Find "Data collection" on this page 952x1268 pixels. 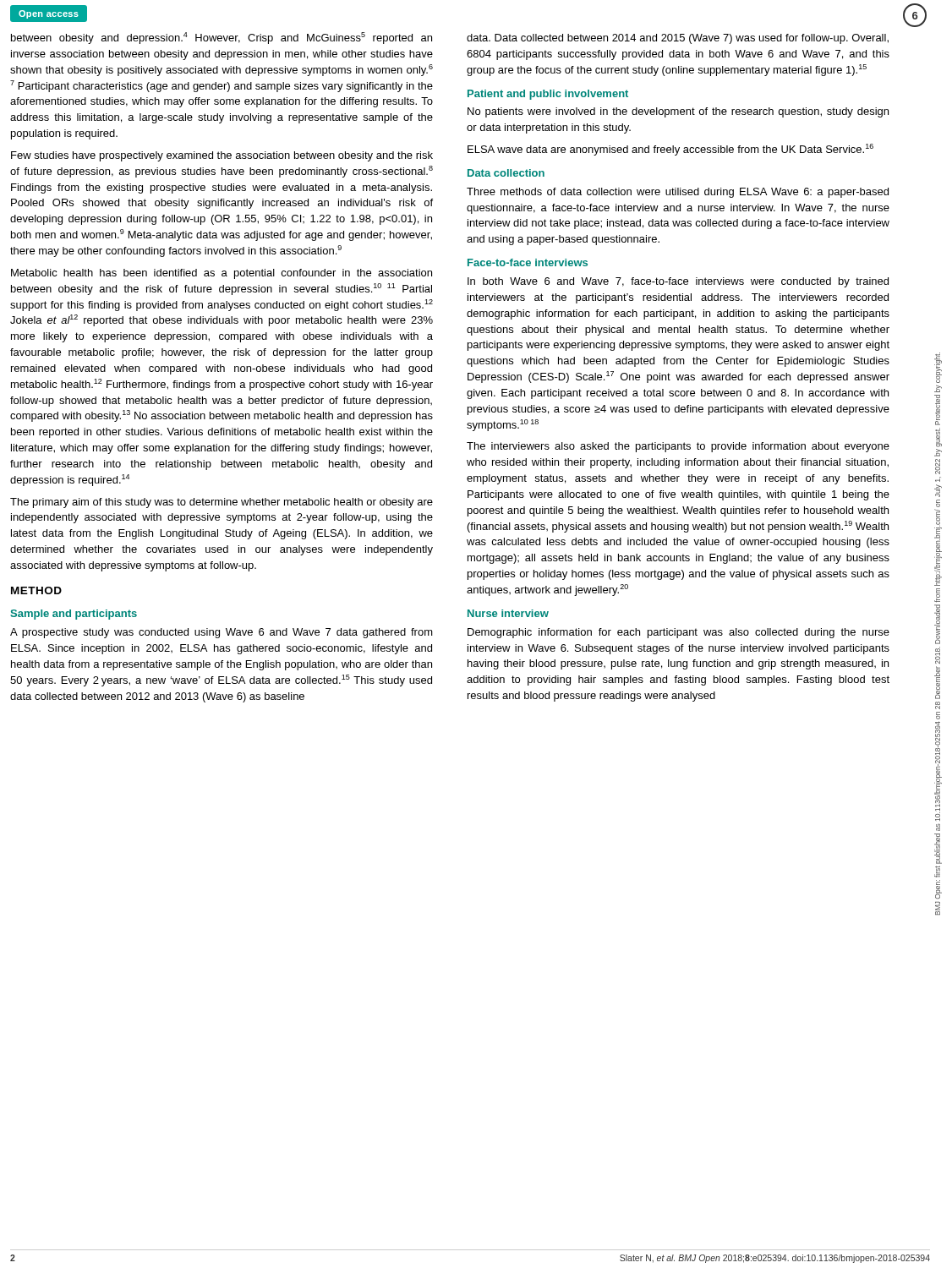click(506, 173)
